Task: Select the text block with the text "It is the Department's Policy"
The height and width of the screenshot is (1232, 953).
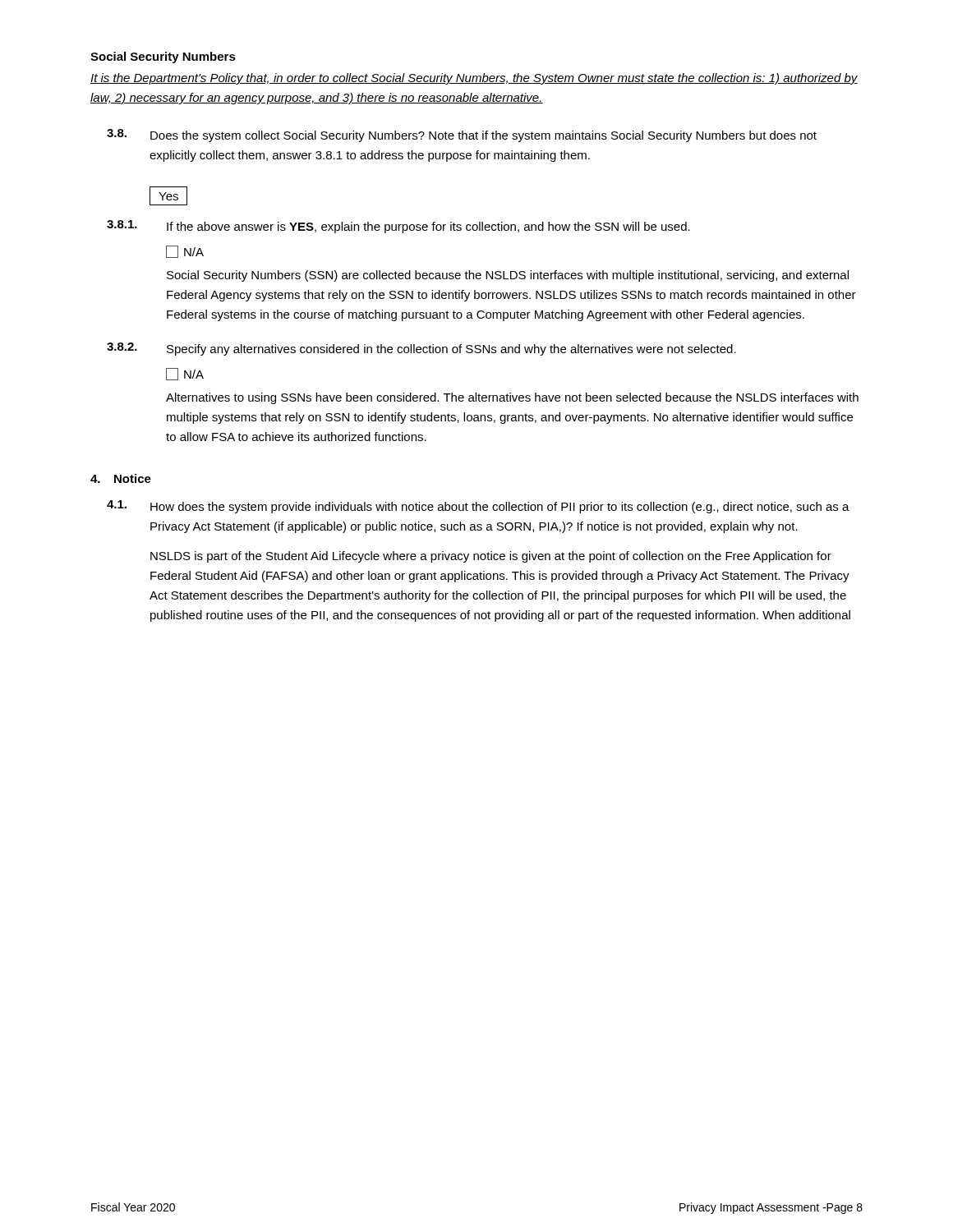Action: [474, 87]
